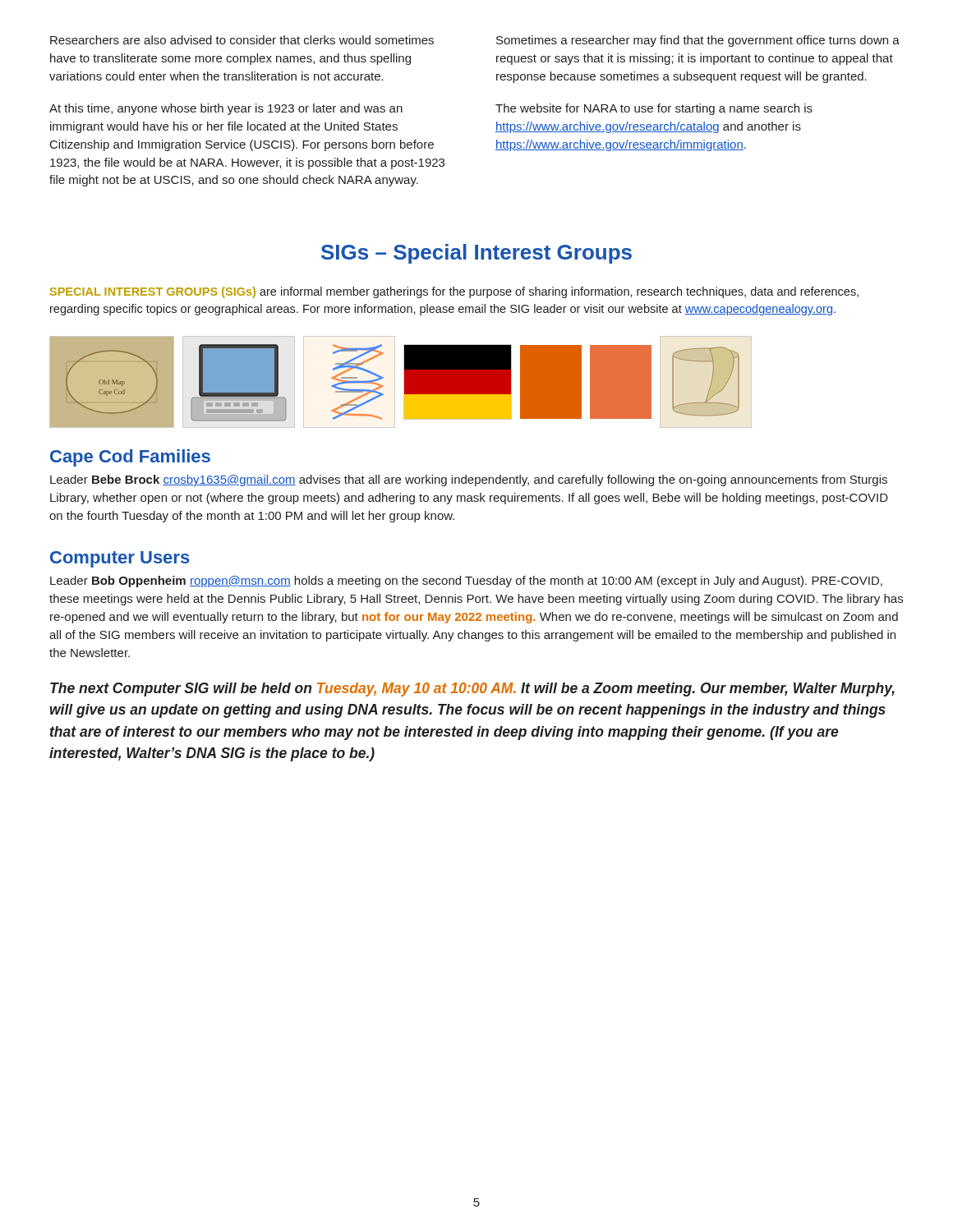
Task: Click on the text block that says "SPECIAL INTEREST GROUPS (SIGs) are informal member gatherings"
Action: coord(454,300)
